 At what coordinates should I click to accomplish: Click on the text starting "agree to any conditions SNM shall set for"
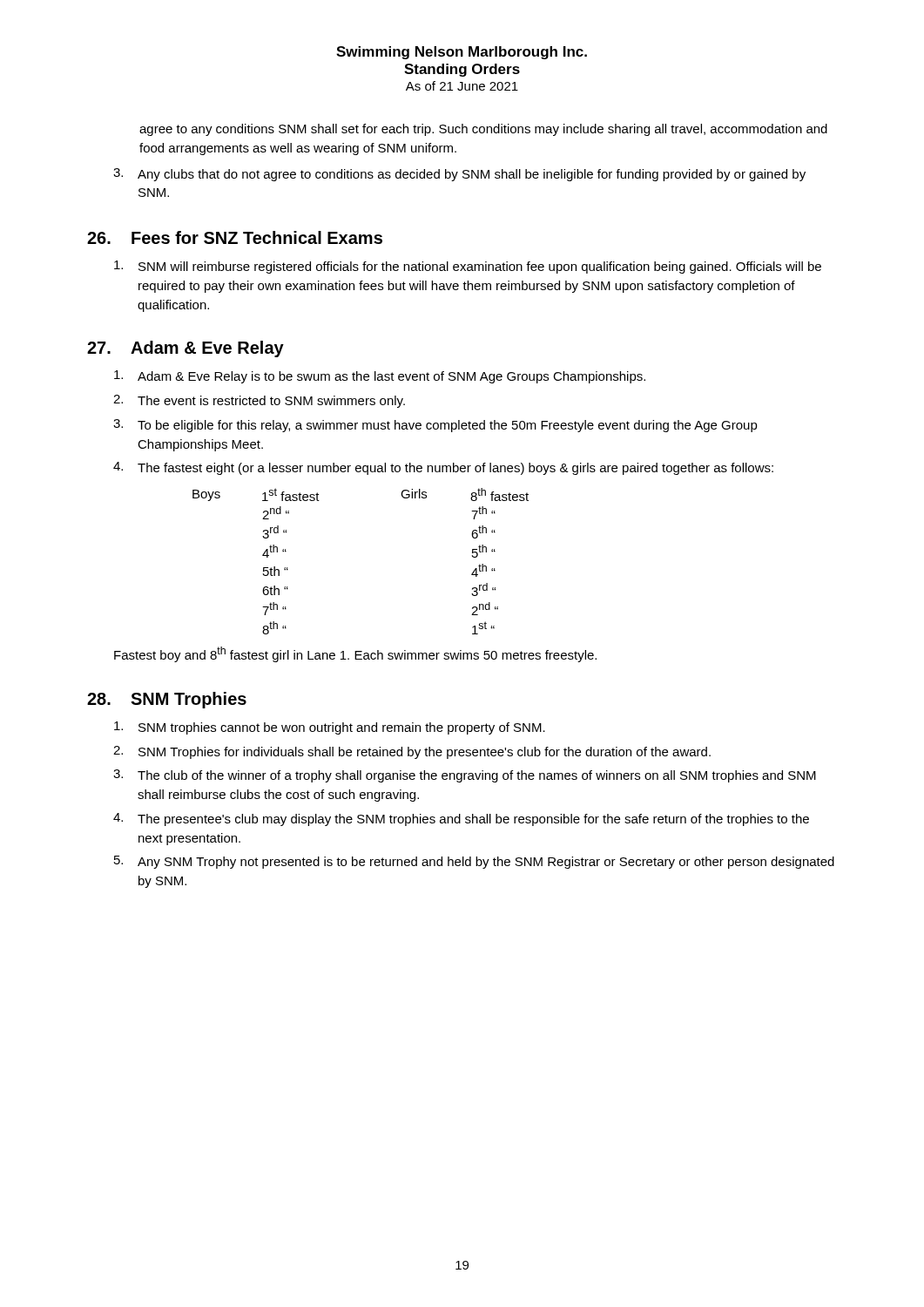(x=484, y=138)
